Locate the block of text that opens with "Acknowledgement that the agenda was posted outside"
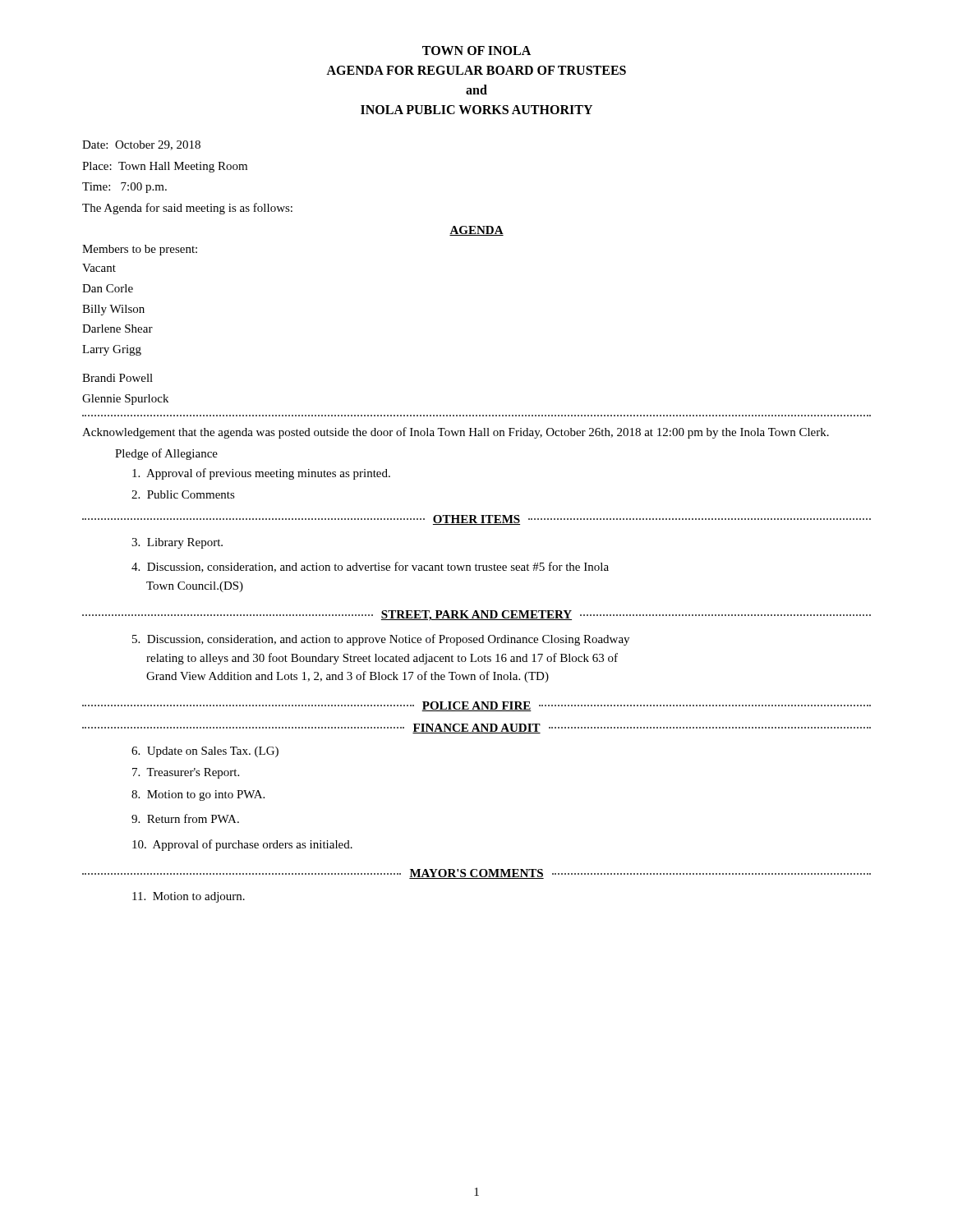Image resolution: width=953 pixels, height=1232 pixels. [456, 432]
